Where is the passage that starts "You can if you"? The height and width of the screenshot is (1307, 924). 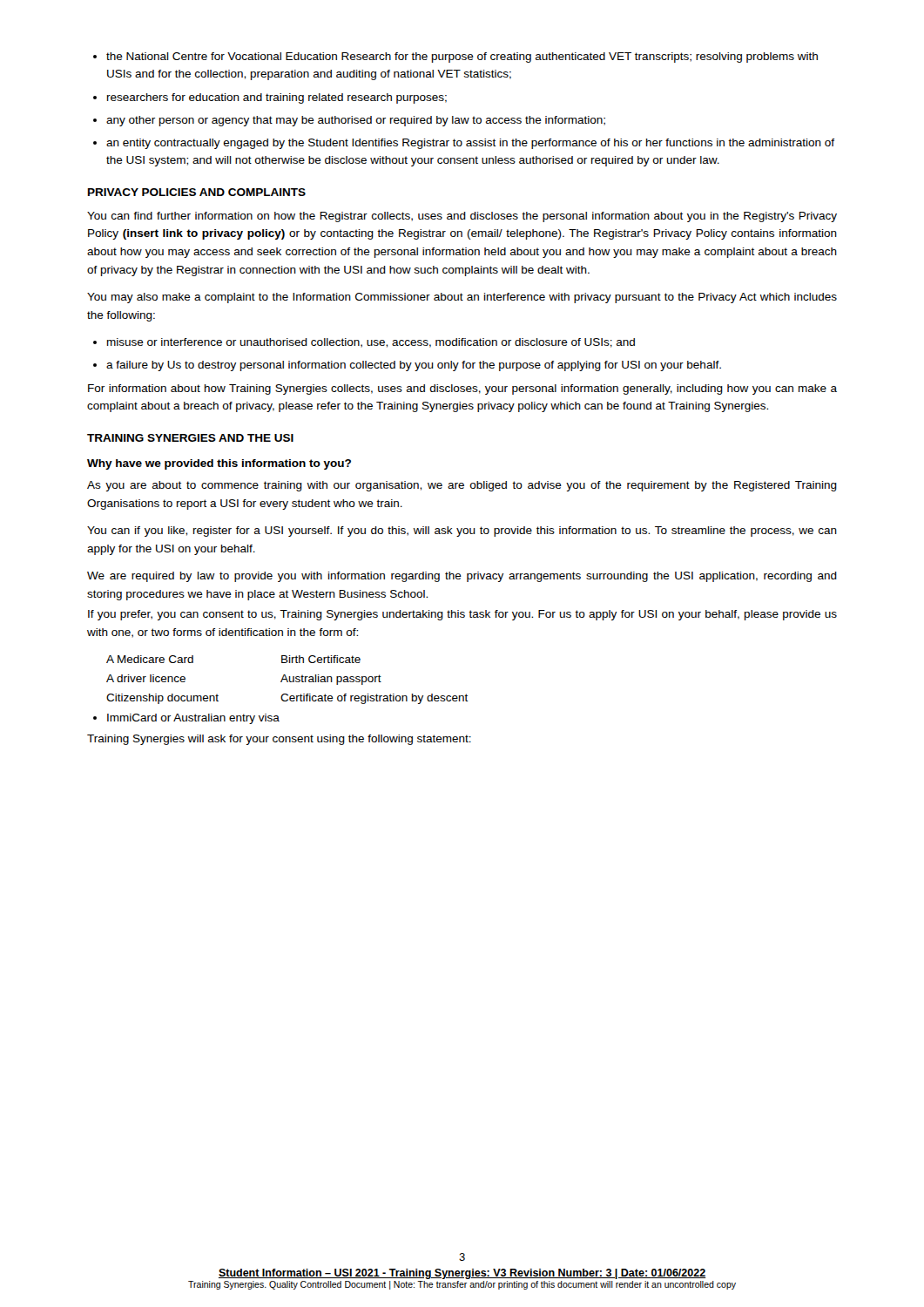coord(462,540)
